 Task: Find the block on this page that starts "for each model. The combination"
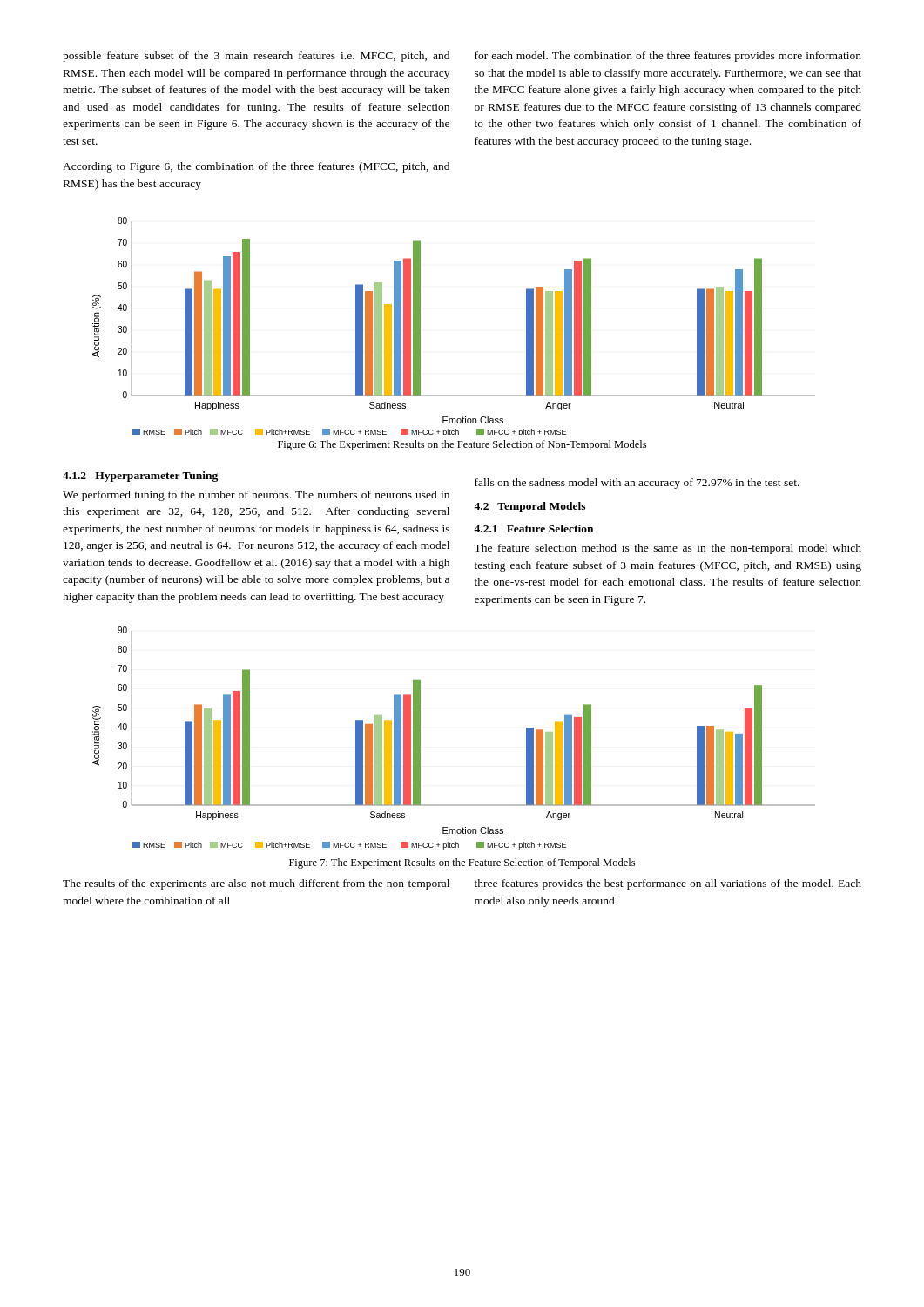(x=668, y=98)
